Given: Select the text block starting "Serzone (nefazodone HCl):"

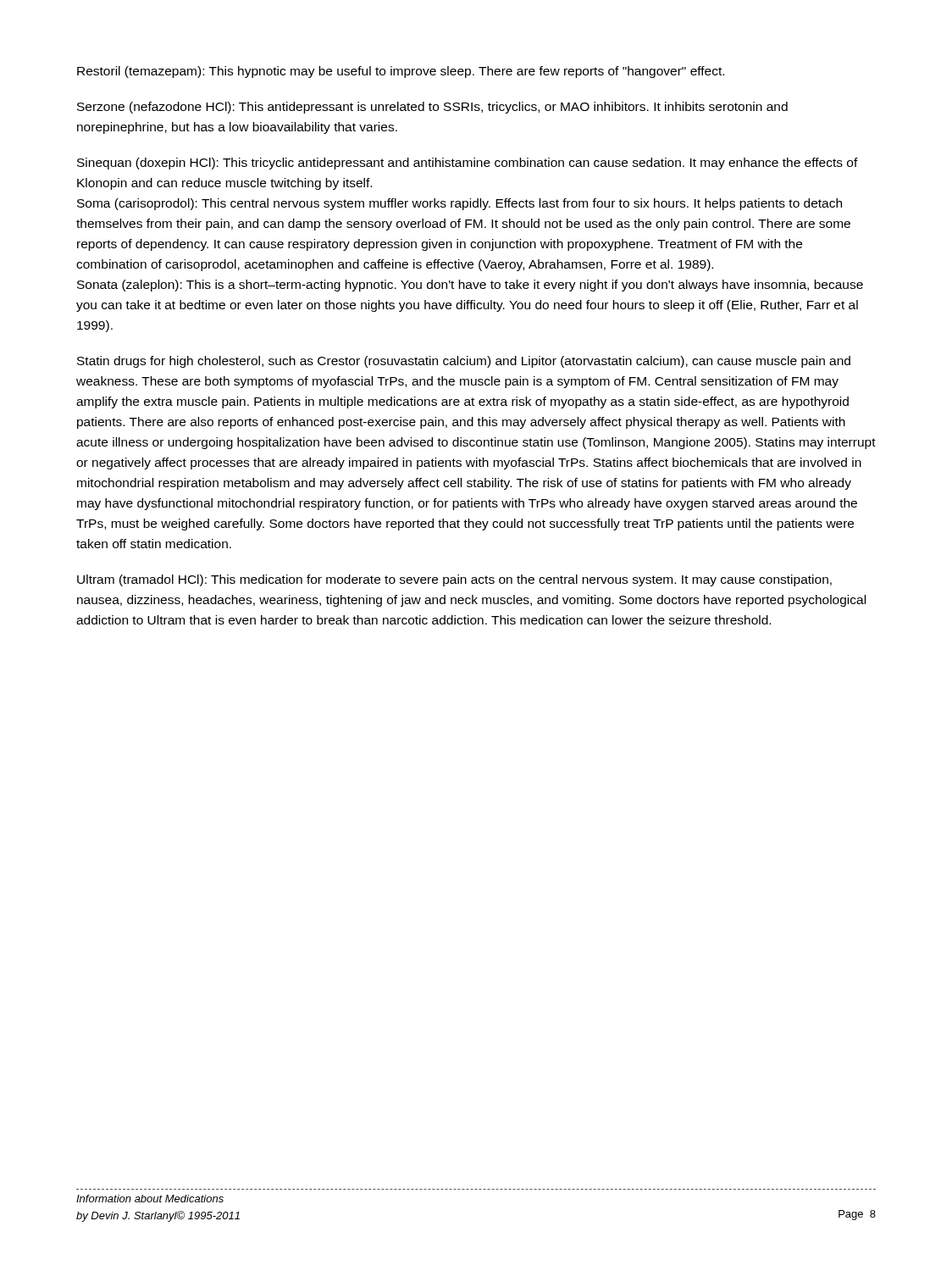Looking at the screenshot, I should 432,117.
